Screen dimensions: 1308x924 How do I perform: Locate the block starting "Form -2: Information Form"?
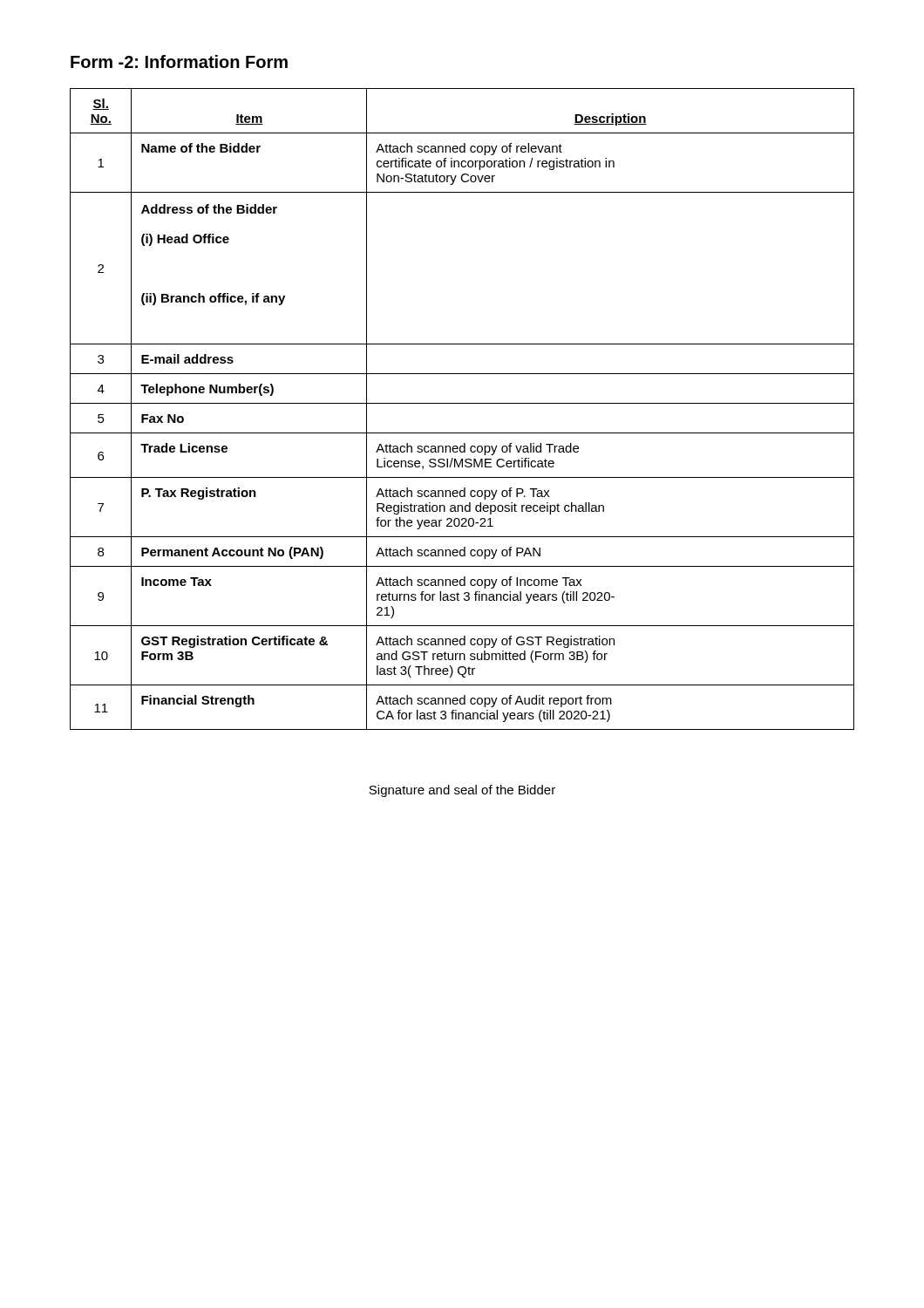(179, 62)
